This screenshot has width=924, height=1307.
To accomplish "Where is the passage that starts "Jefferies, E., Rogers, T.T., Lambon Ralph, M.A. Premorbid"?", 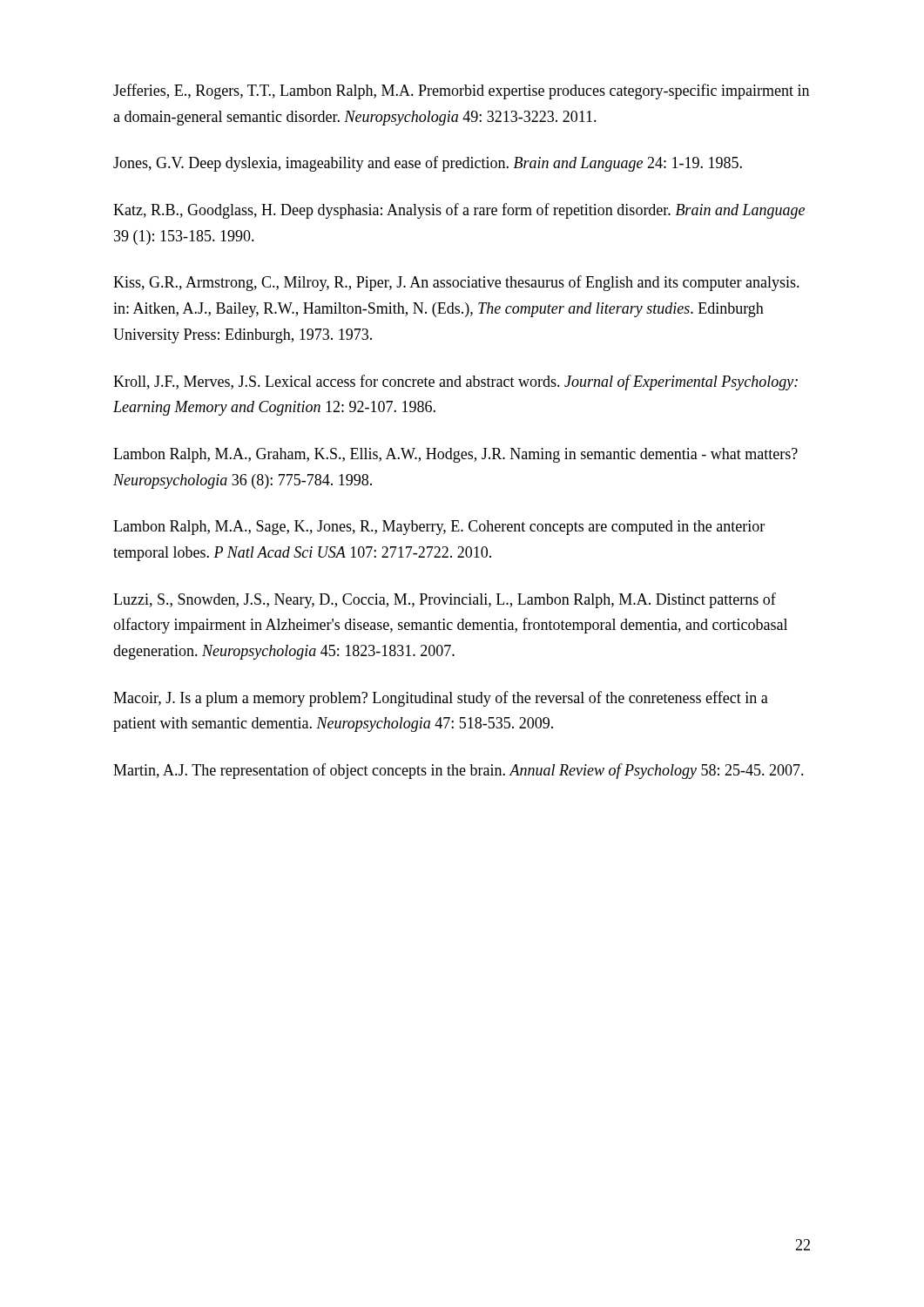I will tap(461, 104).
